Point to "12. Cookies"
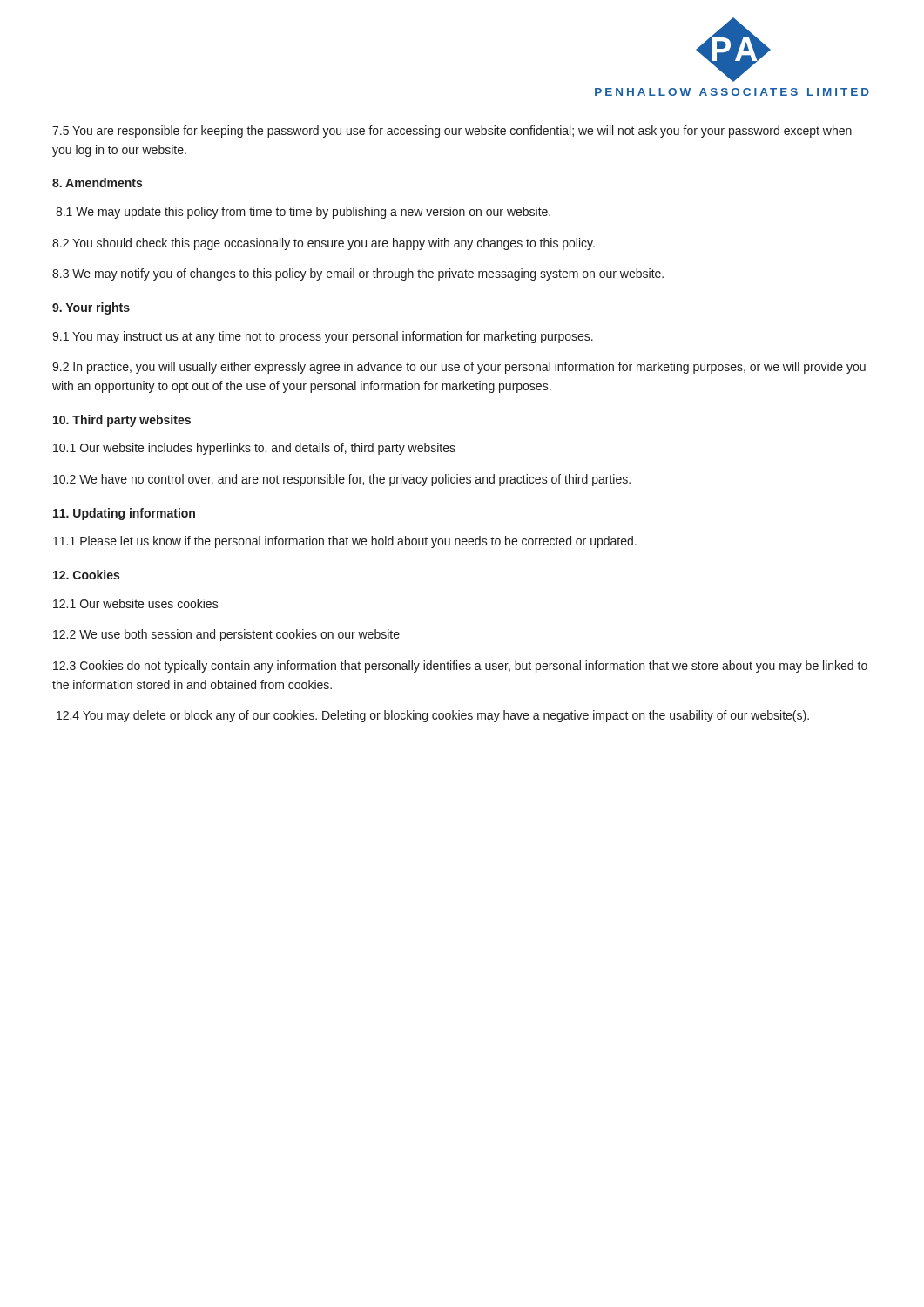This screenshot has height=1307, width=924. (x=86, y=575)
